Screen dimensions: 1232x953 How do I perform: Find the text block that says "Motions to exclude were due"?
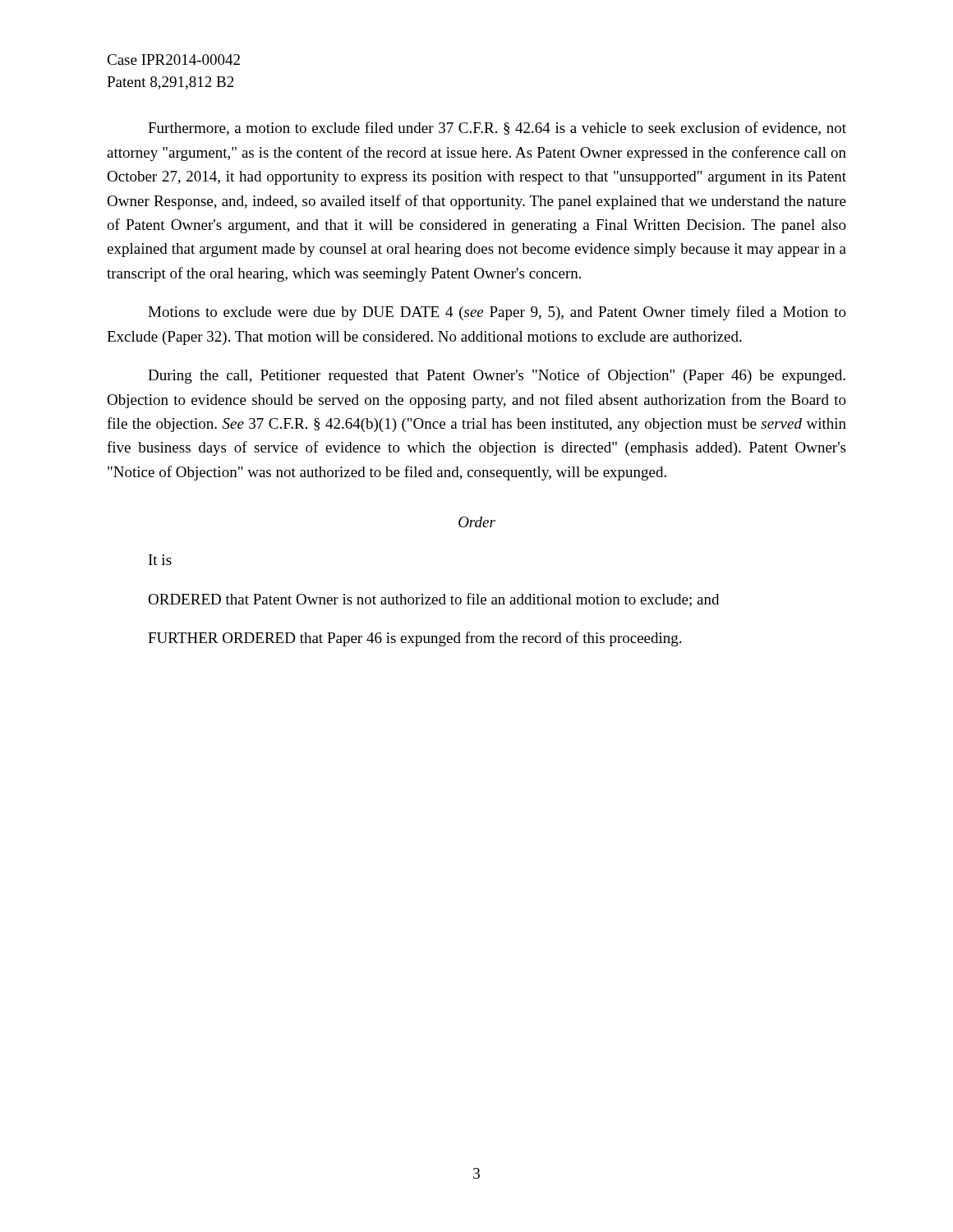pyautogui.click(x=476, y=324)
